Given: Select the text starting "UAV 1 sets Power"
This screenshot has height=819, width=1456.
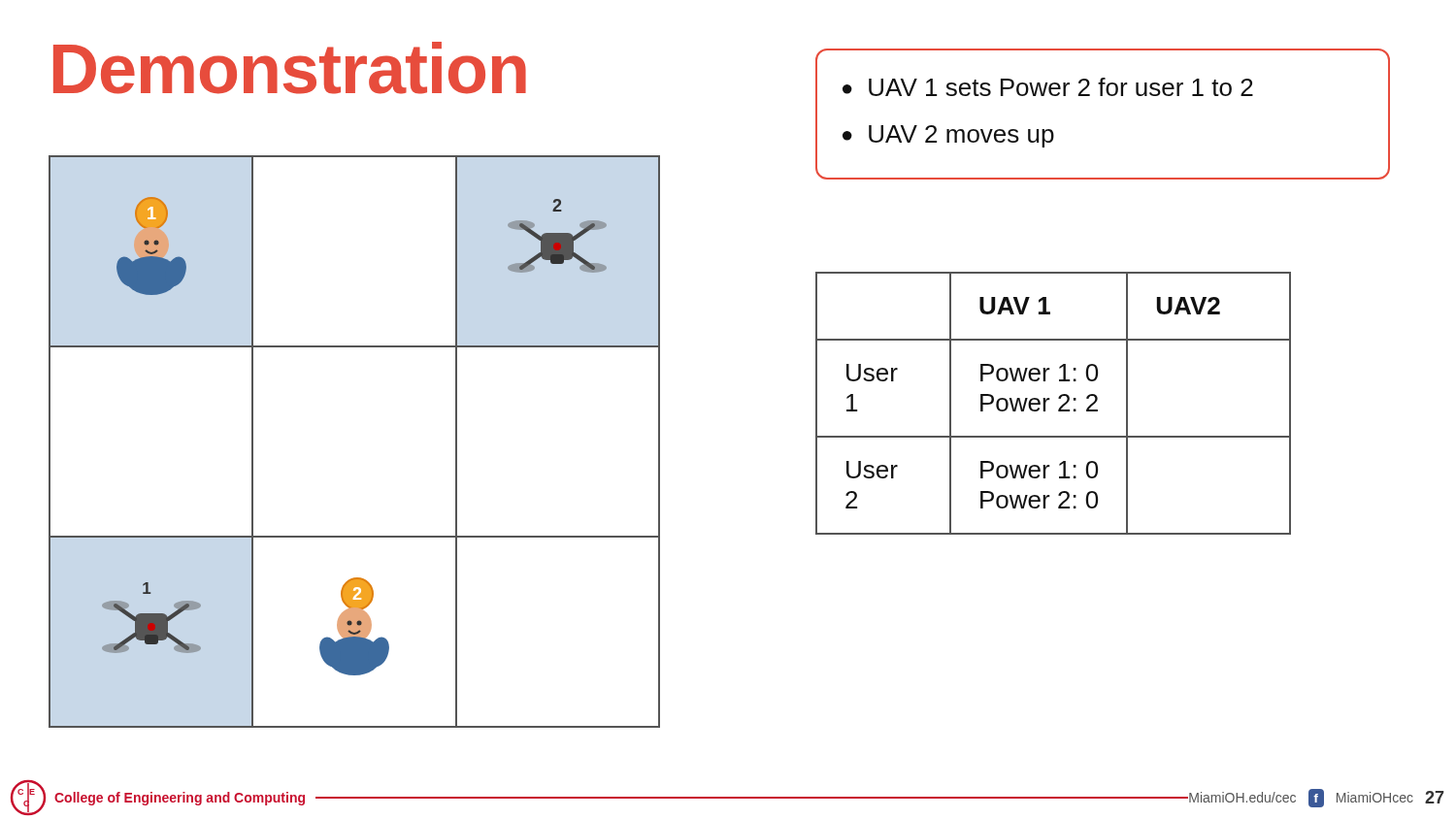Looking at the screenshot, I should [x=1103, y=88].
